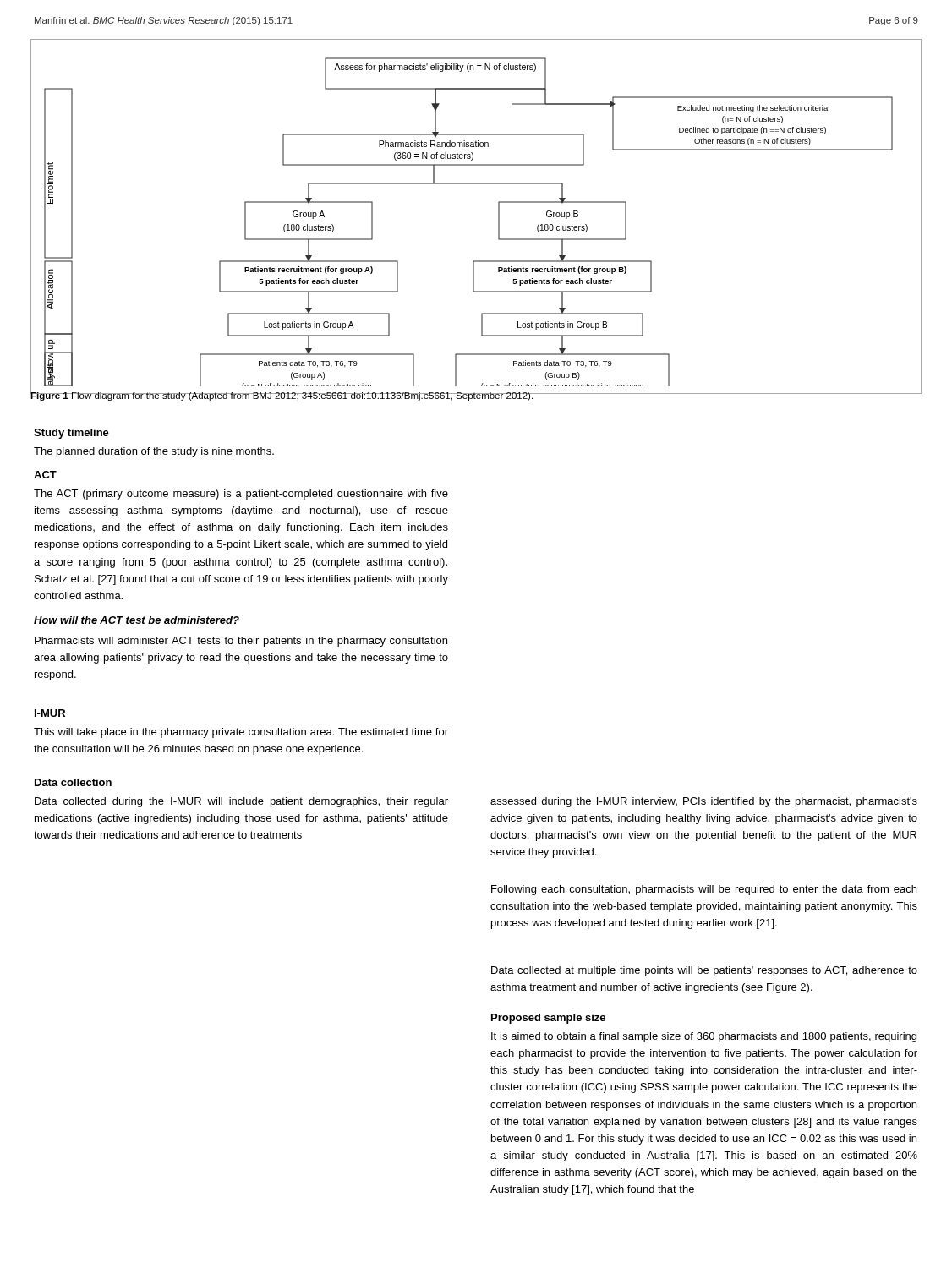Find the text starting "Following each consultation, pharmacists"
This screenshot has height=1268, width=952.
point(704,906)
